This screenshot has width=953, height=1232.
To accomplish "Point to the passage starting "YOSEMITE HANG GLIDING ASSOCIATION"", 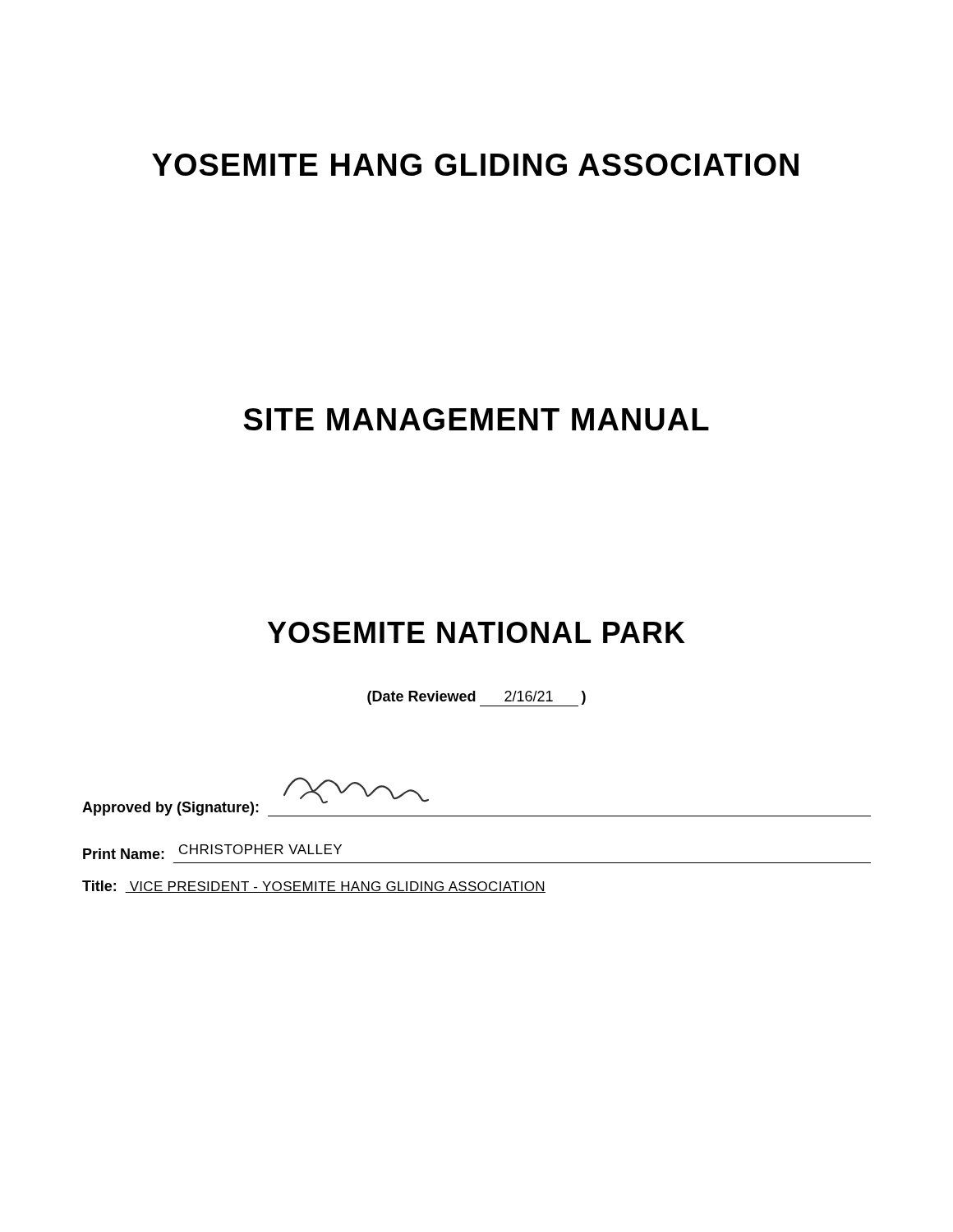I will click(476, 165).
